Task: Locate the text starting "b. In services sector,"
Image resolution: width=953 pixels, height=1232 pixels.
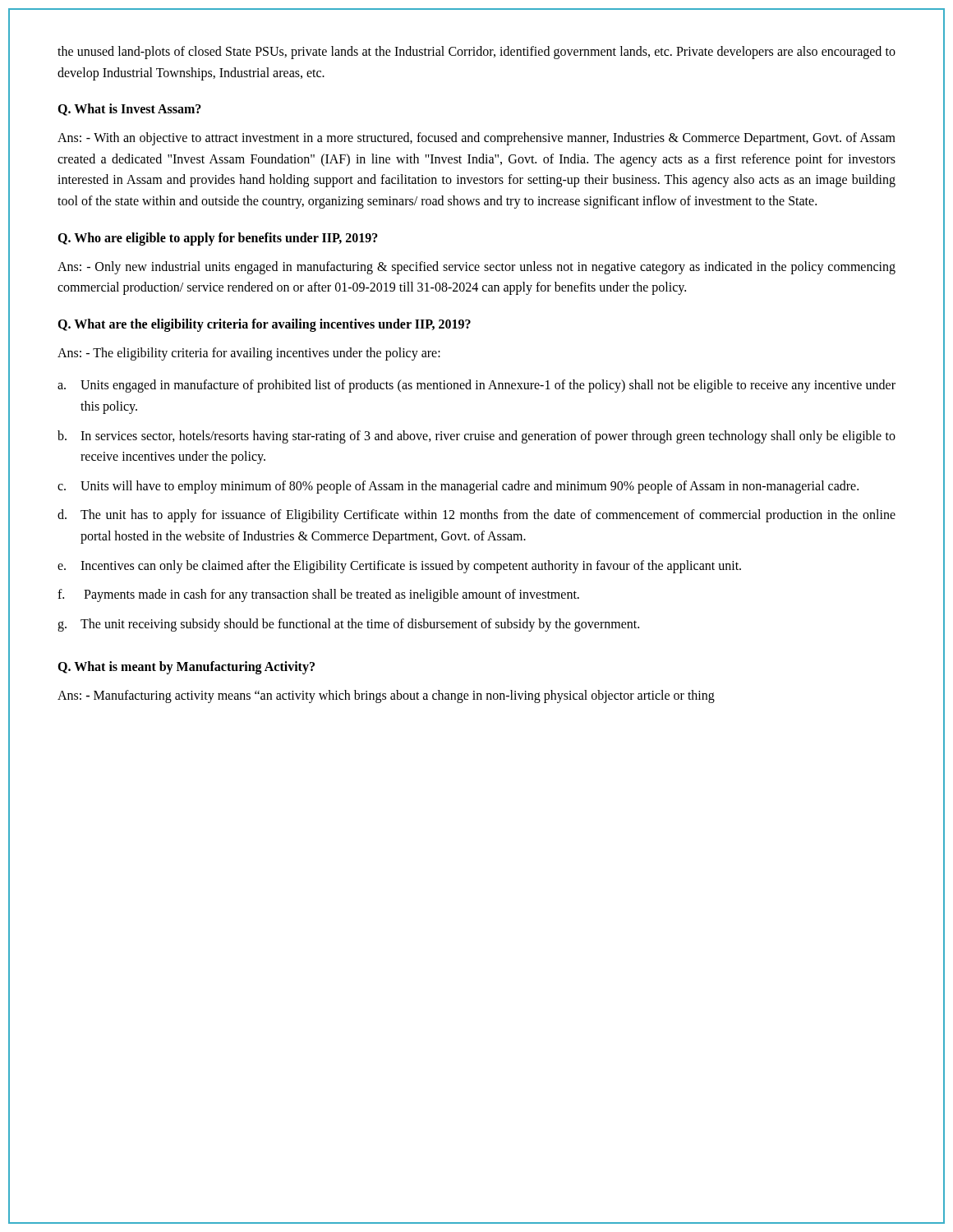Action: [x=476, y=446]
